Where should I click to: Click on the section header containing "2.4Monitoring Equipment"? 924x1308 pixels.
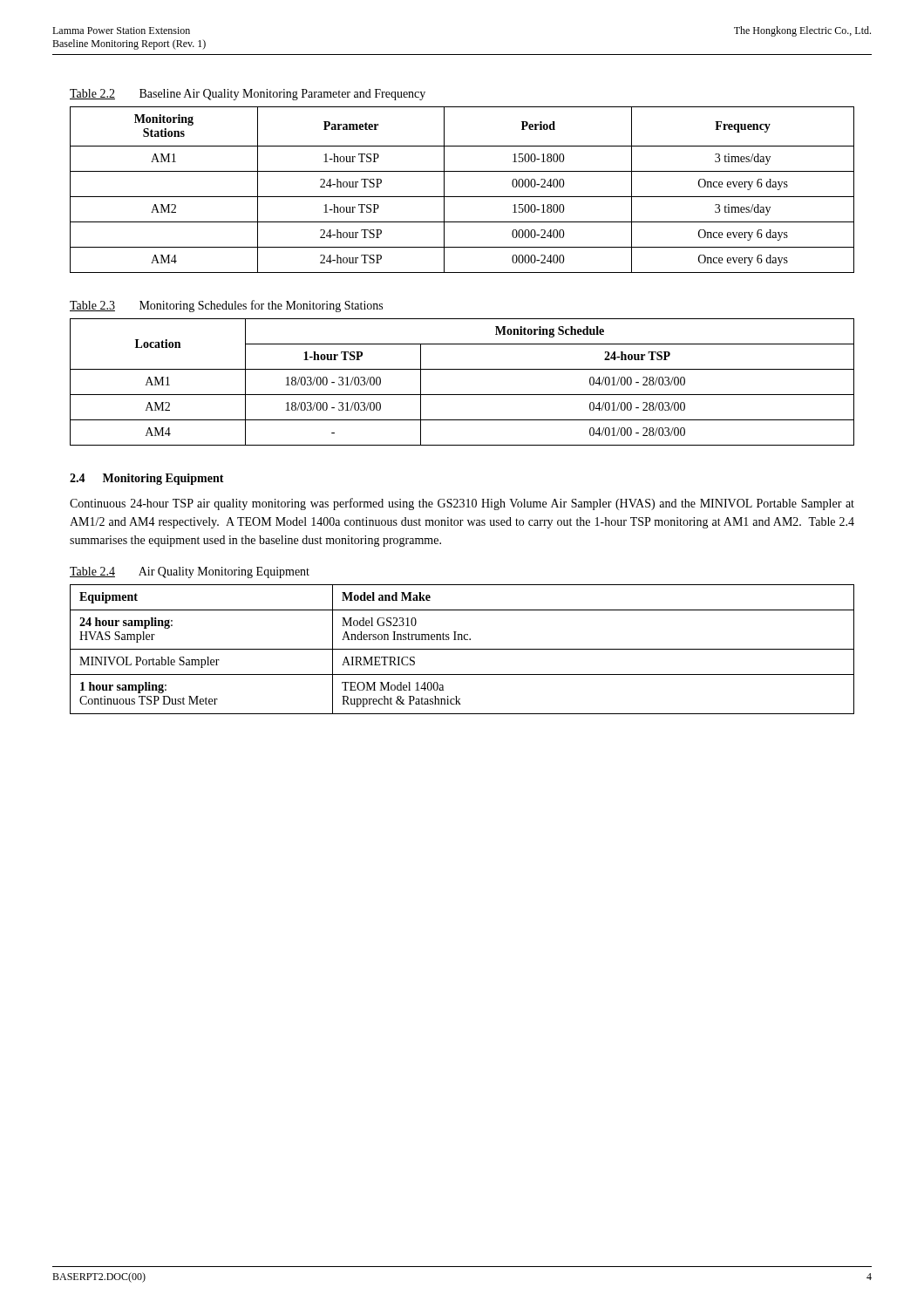[x=147, y=478]
